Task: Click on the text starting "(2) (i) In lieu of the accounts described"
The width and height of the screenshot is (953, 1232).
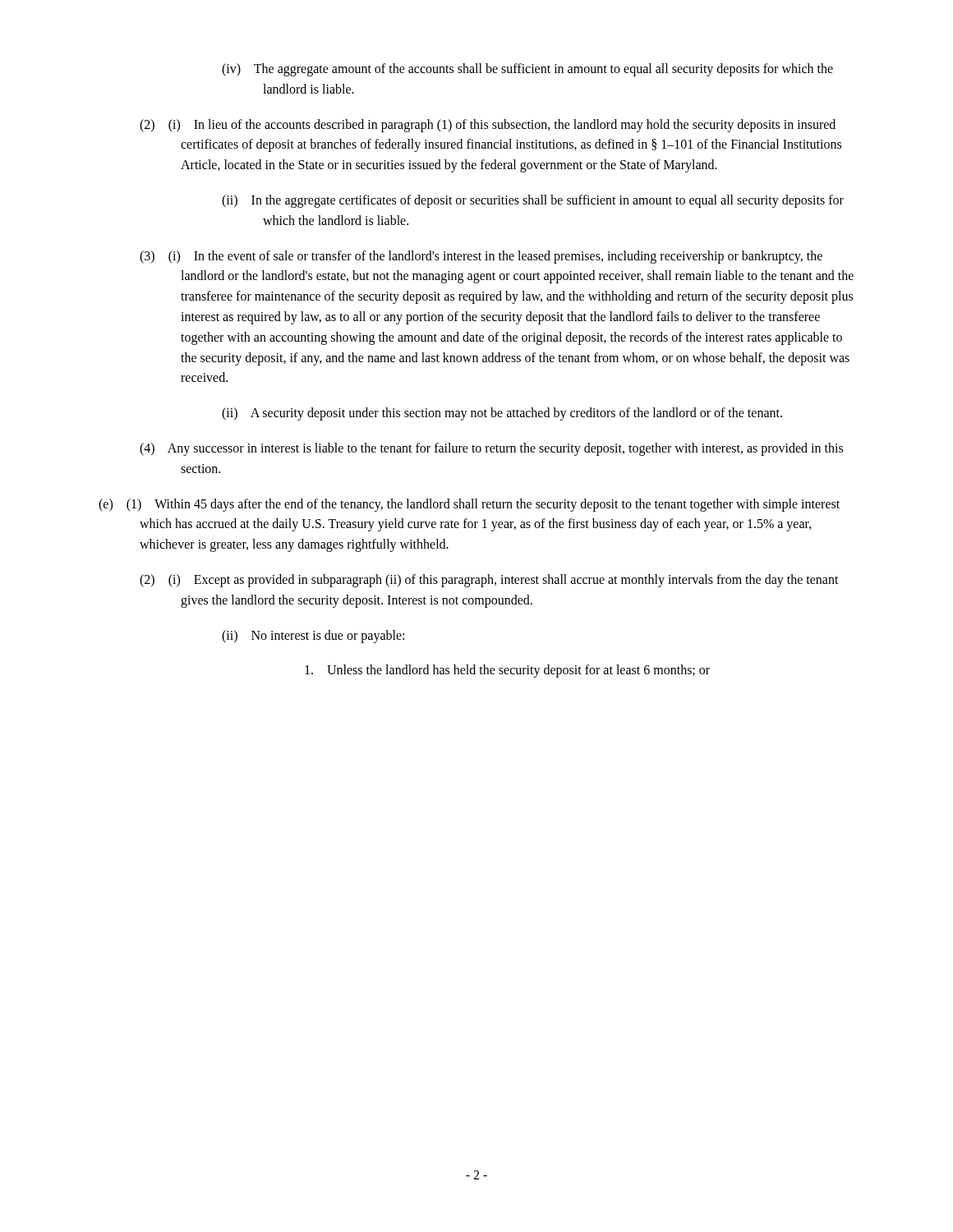Action: [511, 145]
